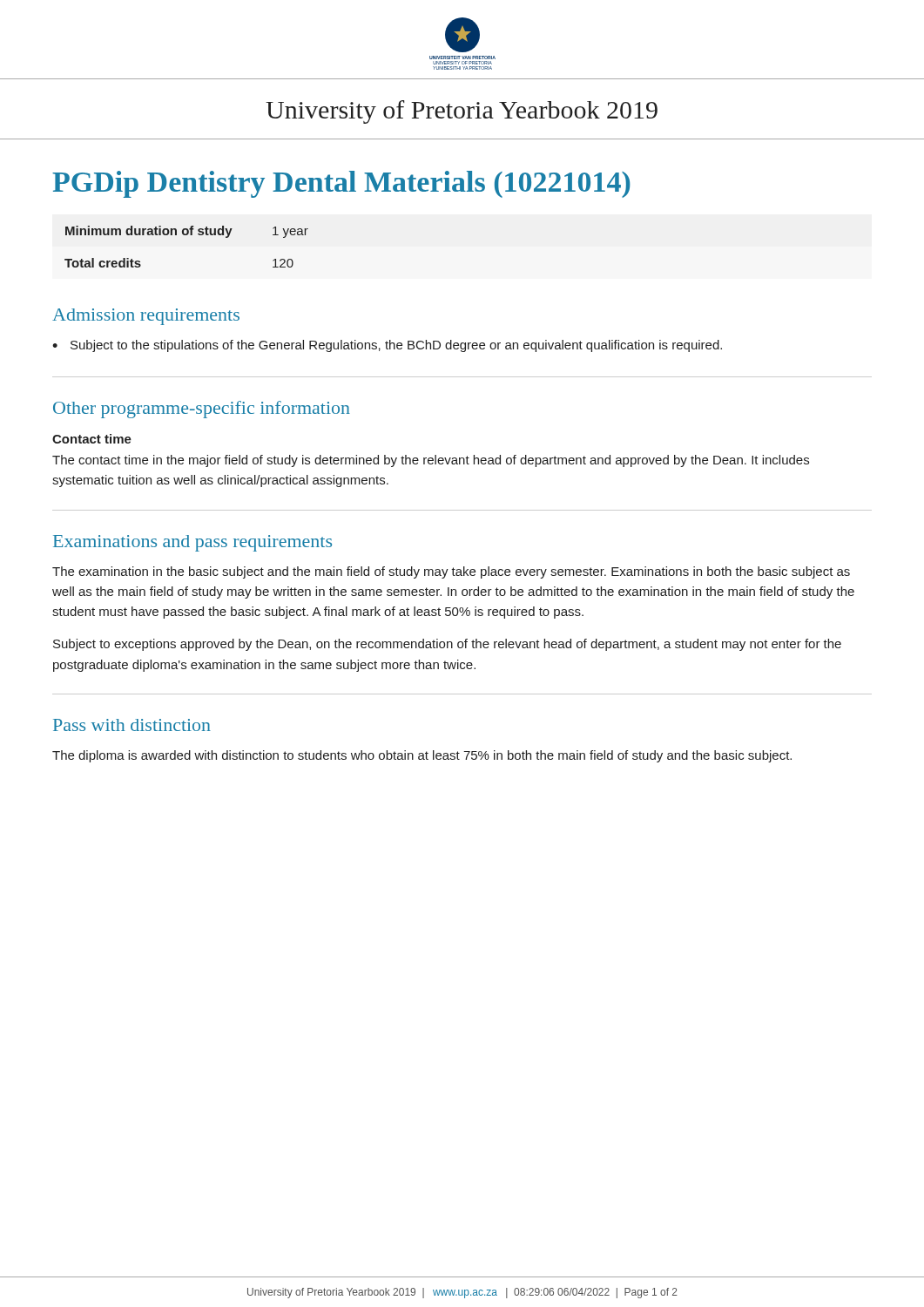
Task: Click on the title with the text "PGDip Dentistry Dental Materials (10221014)"
Action: 462,182
